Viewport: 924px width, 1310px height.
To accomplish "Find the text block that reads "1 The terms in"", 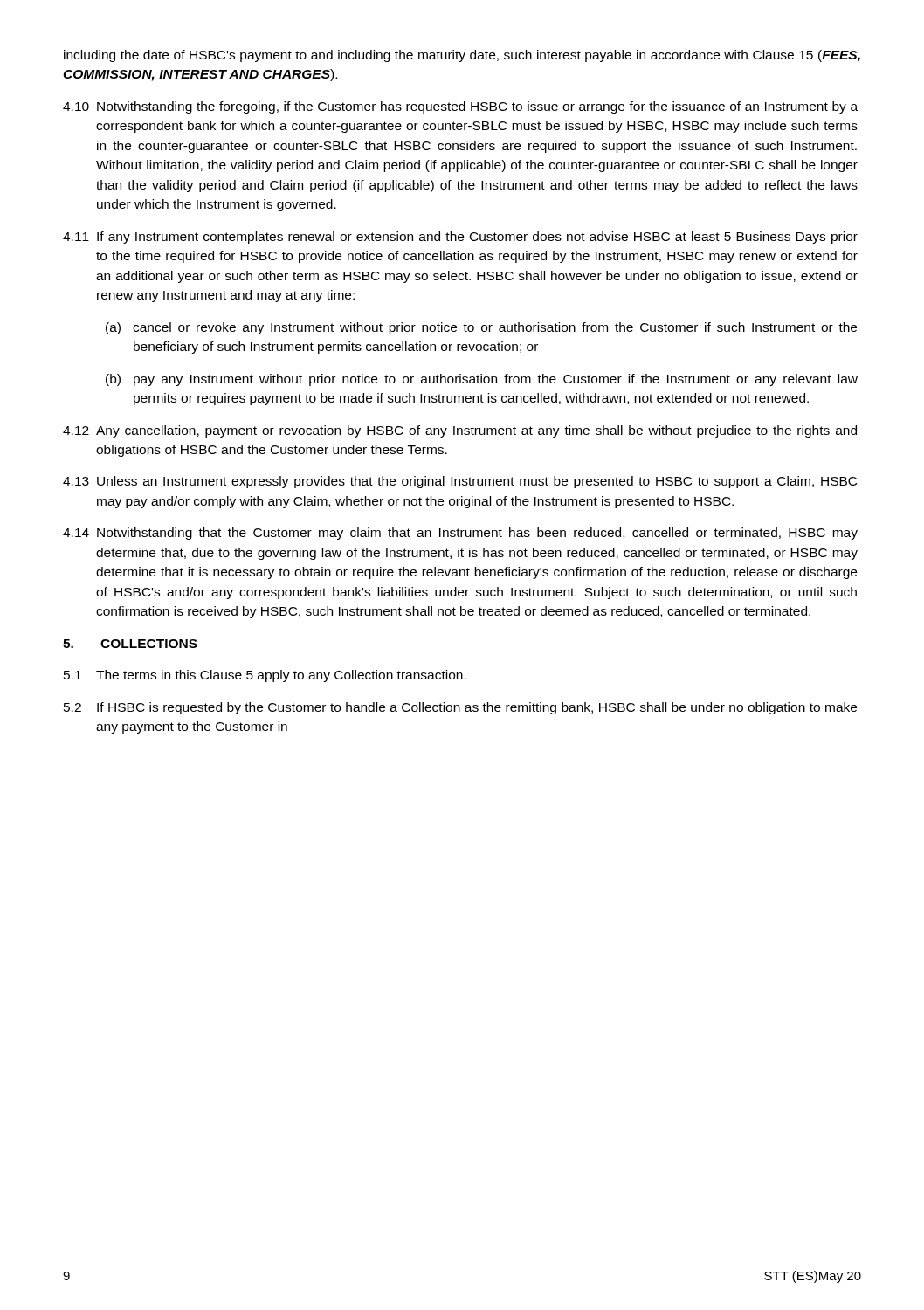I will pos(462,675).
